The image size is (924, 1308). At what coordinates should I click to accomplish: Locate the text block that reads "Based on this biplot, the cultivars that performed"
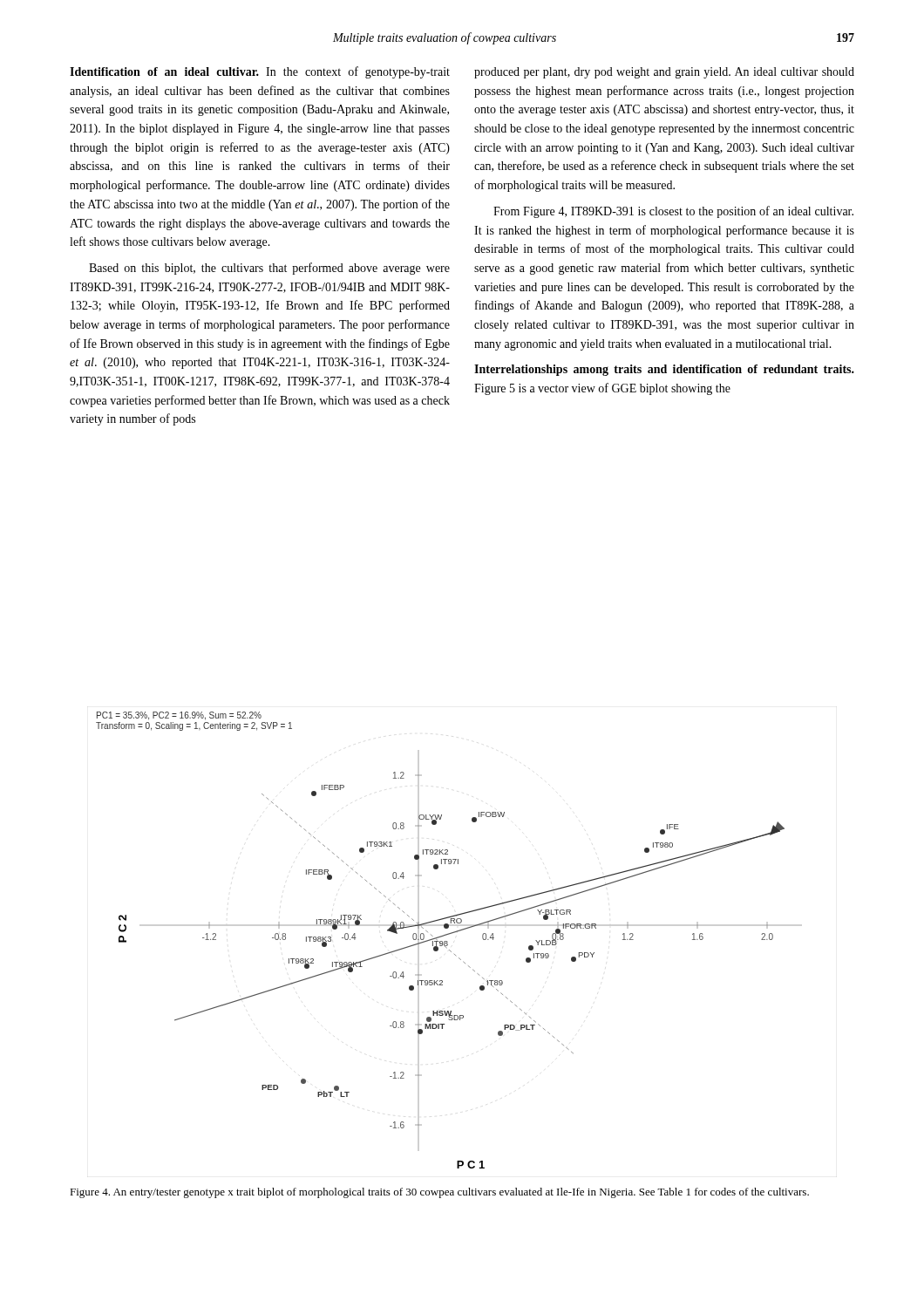[260, 344]
